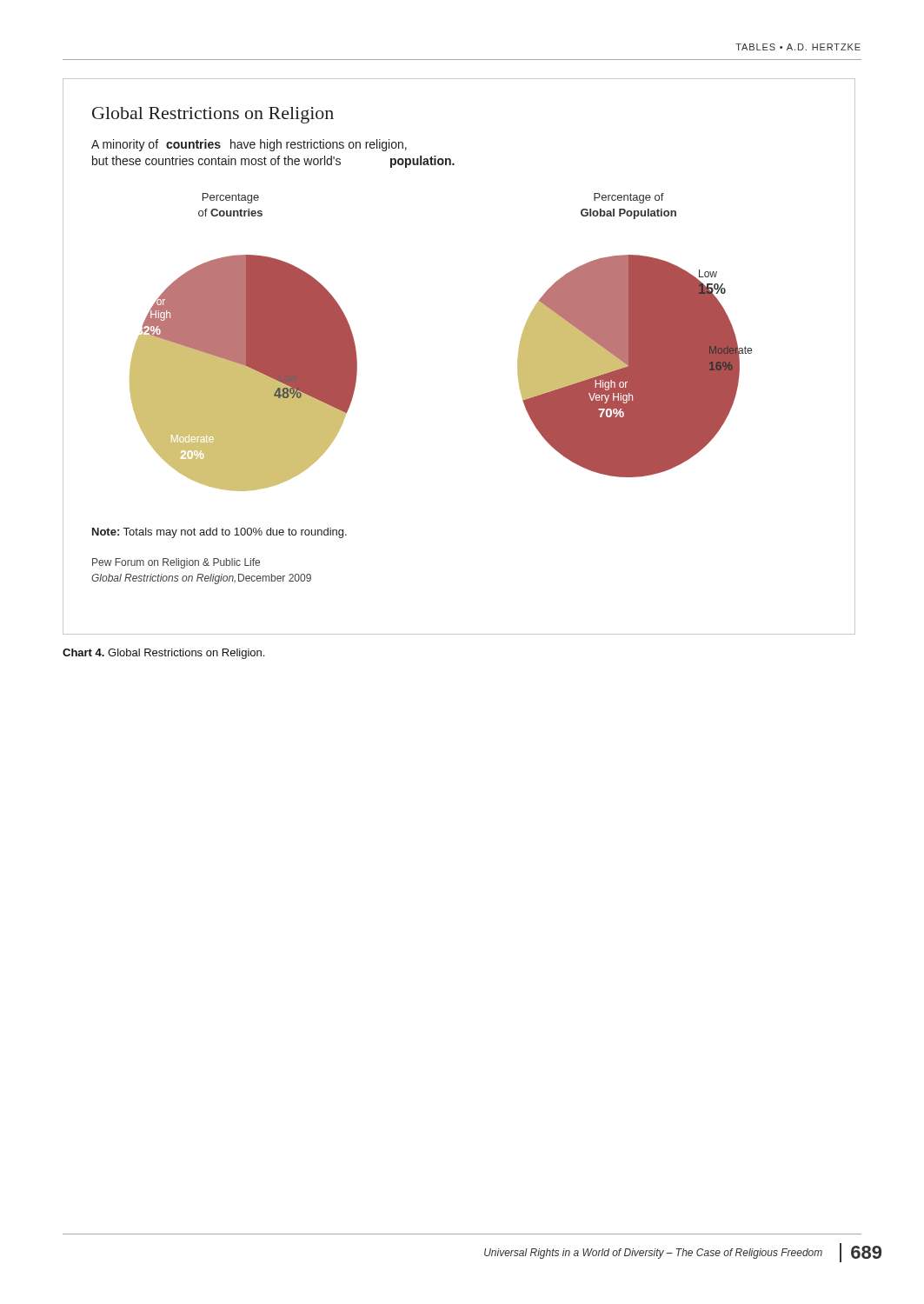Locate the pie chart
The image size is (924, 1304).
click(459, 356)
